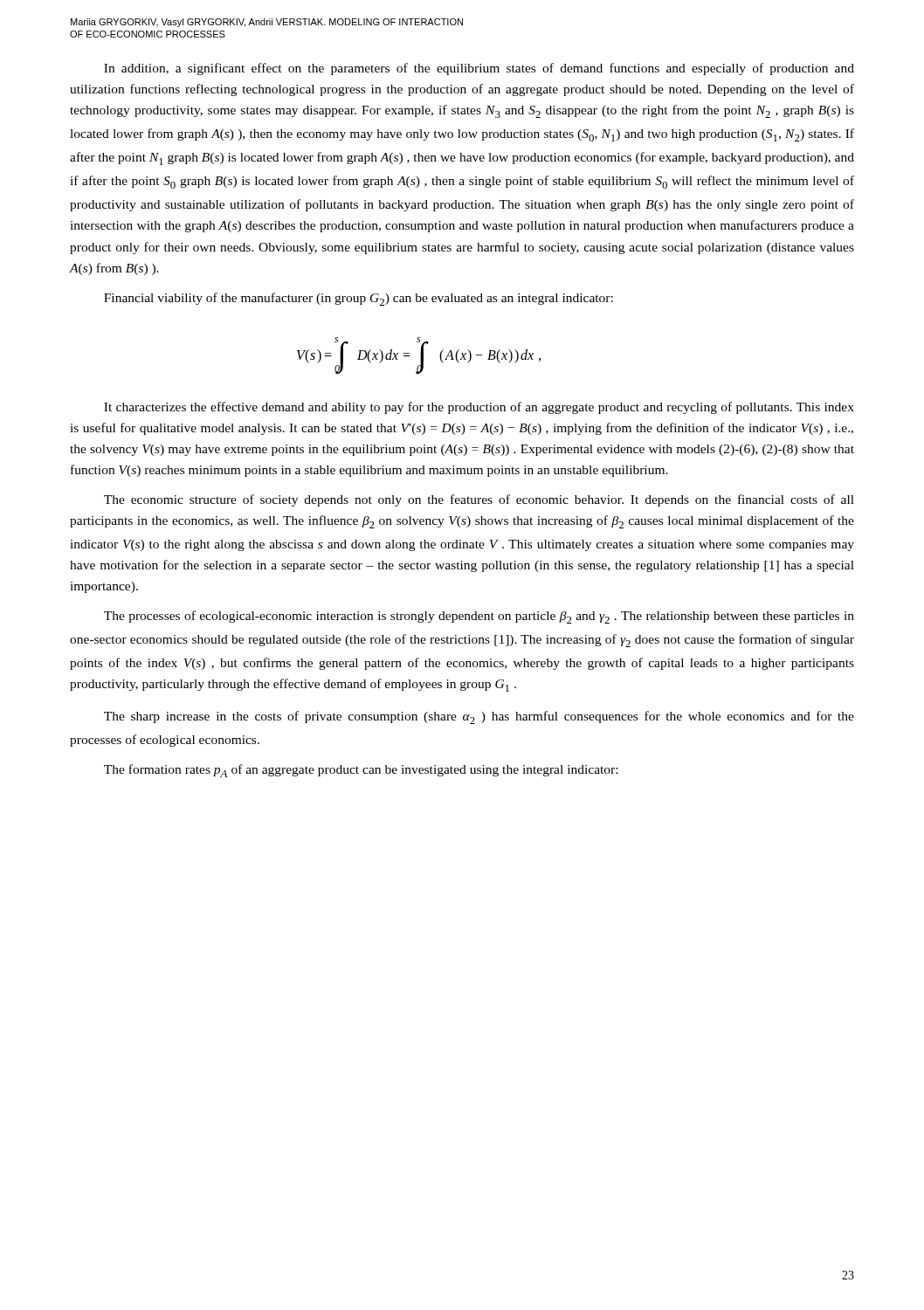Click on the text block that reads "The formation rates pA of"

point(462,771)
